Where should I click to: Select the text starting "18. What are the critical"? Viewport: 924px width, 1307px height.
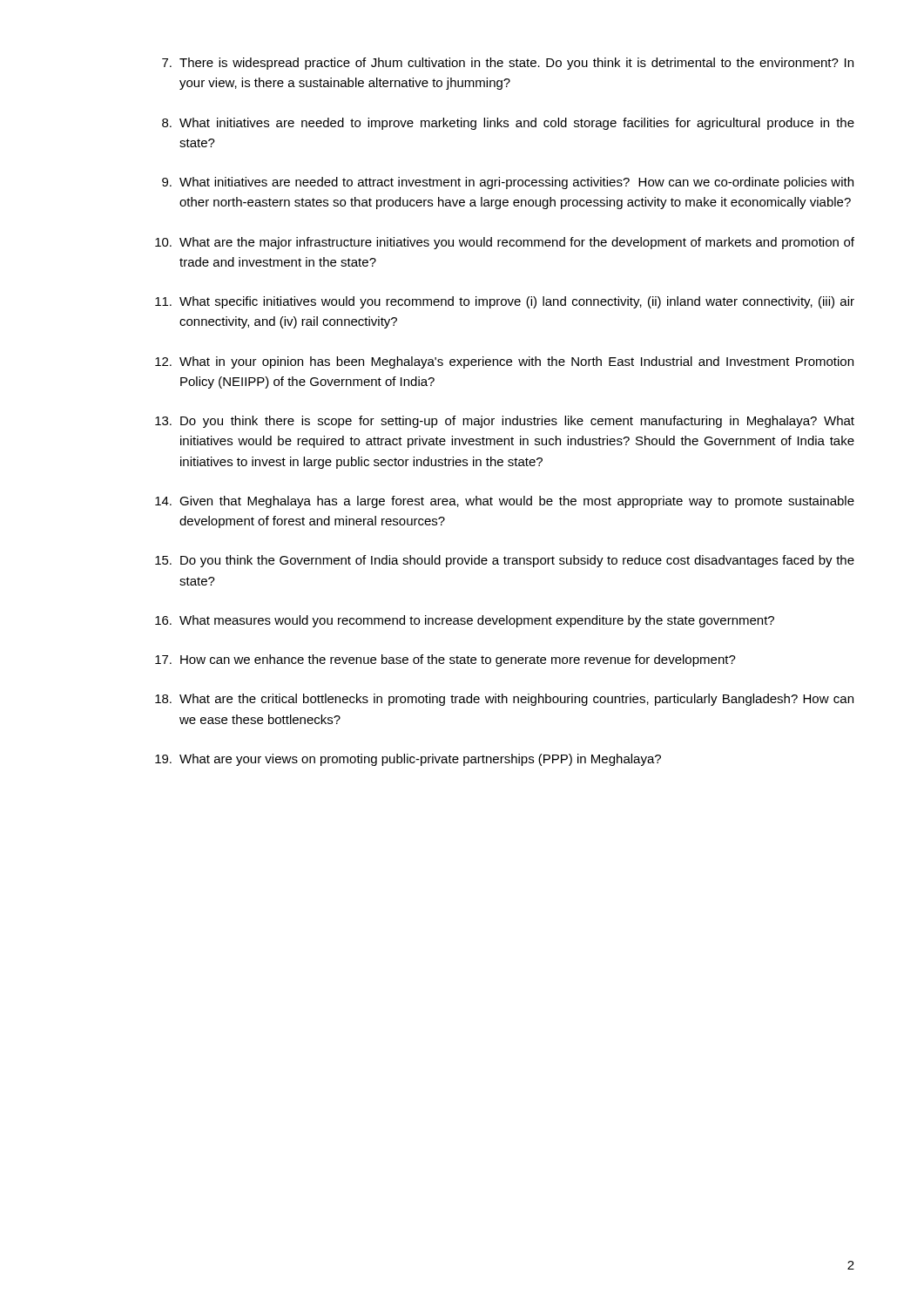[x=492, y=709]
